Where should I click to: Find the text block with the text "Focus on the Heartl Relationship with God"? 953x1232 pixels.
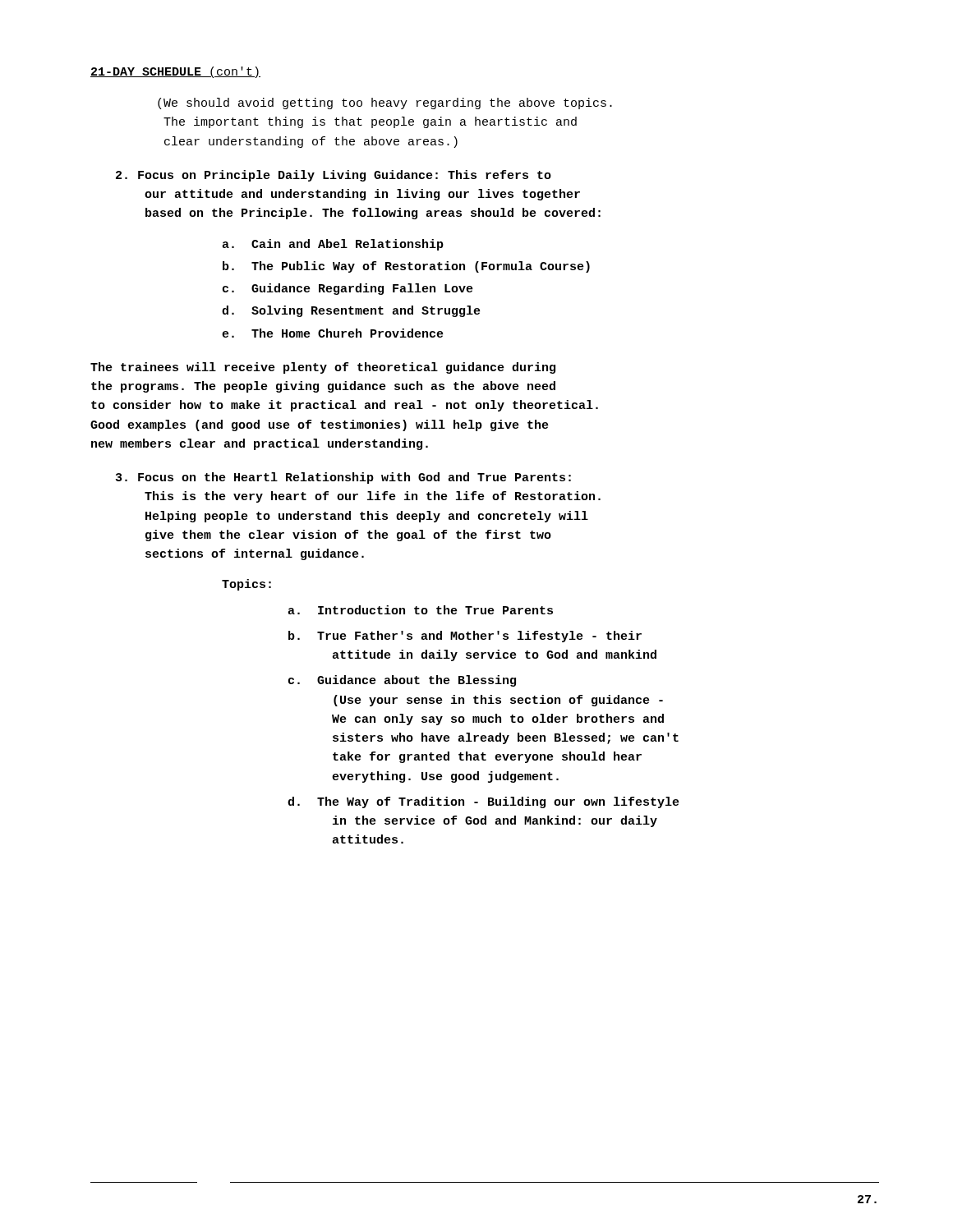[359, 517]
